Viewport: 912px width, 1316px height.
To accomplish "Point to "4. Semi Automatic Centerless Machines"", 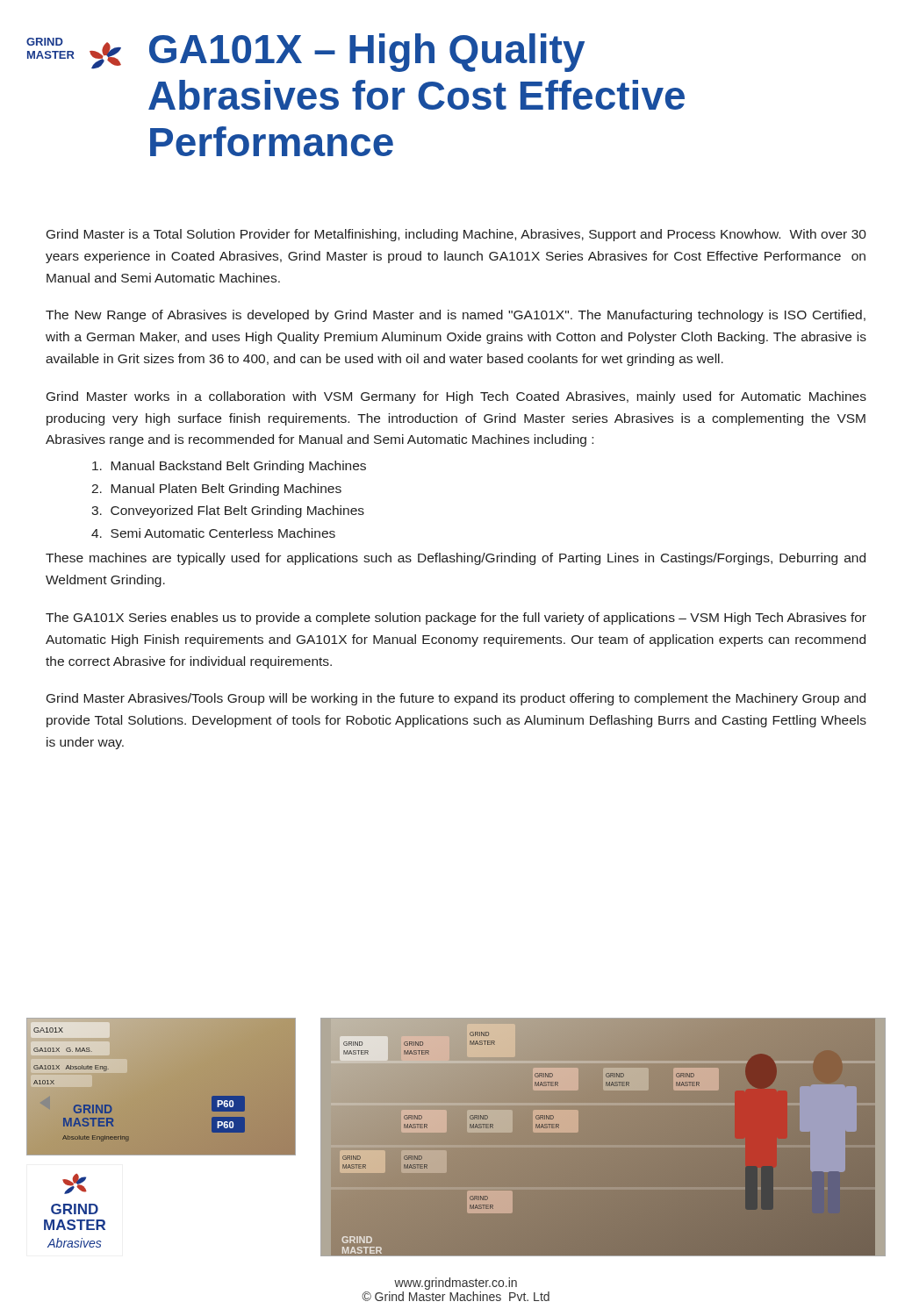I will pos(213,533).
